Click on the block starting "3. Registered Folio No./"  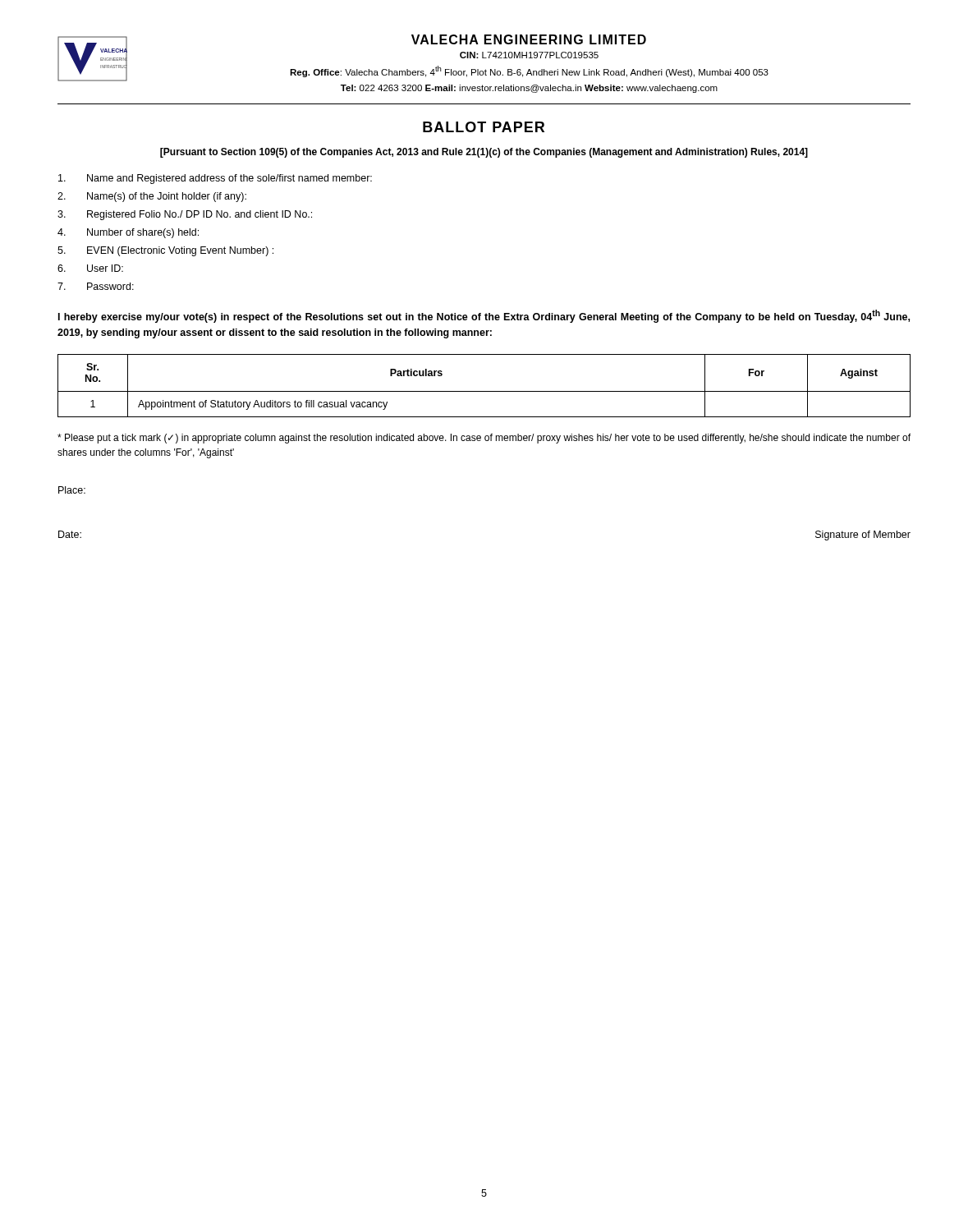[185, 215]
